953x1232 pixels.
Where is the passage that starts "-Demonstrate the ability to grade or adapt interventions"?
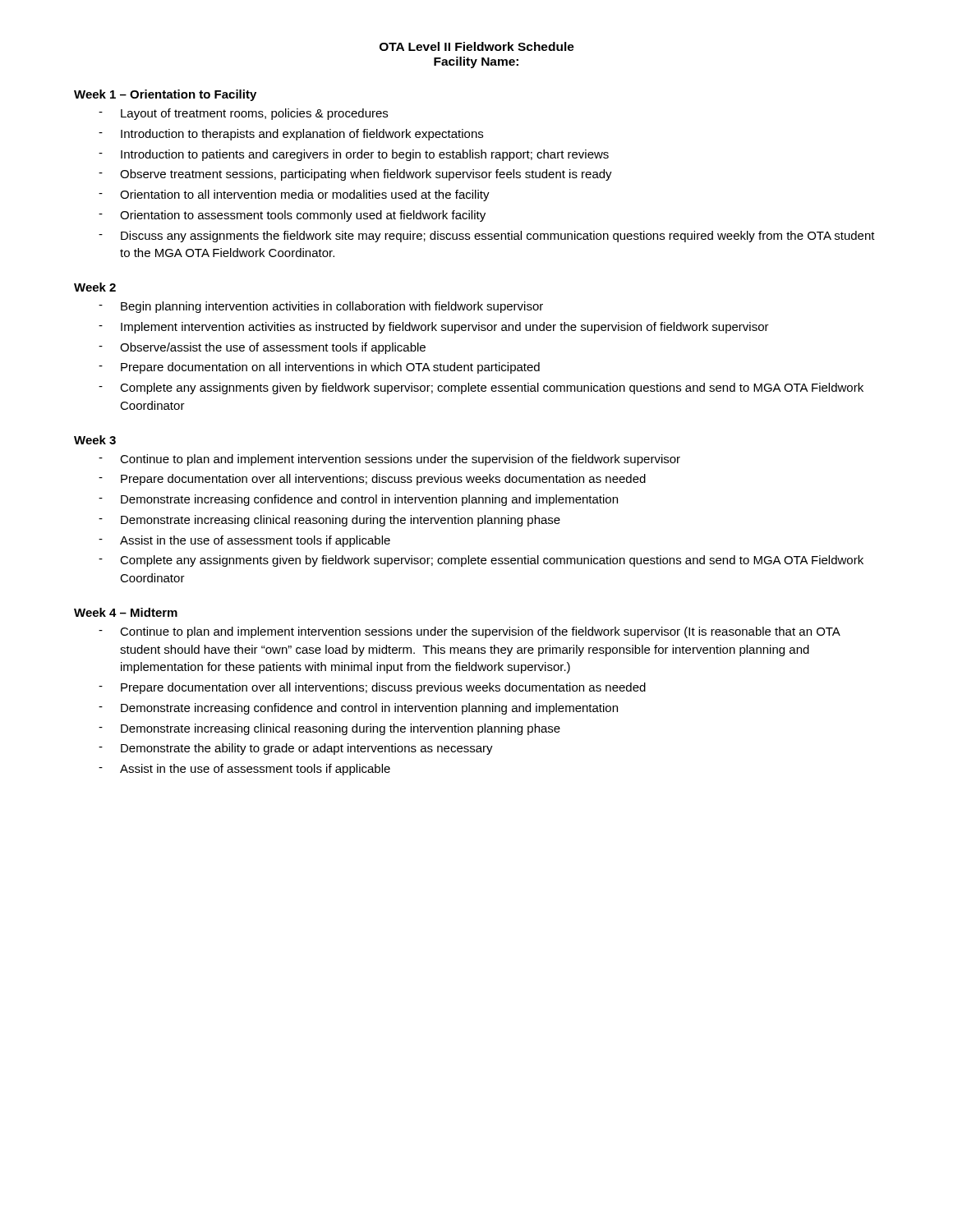coord(489,748)
